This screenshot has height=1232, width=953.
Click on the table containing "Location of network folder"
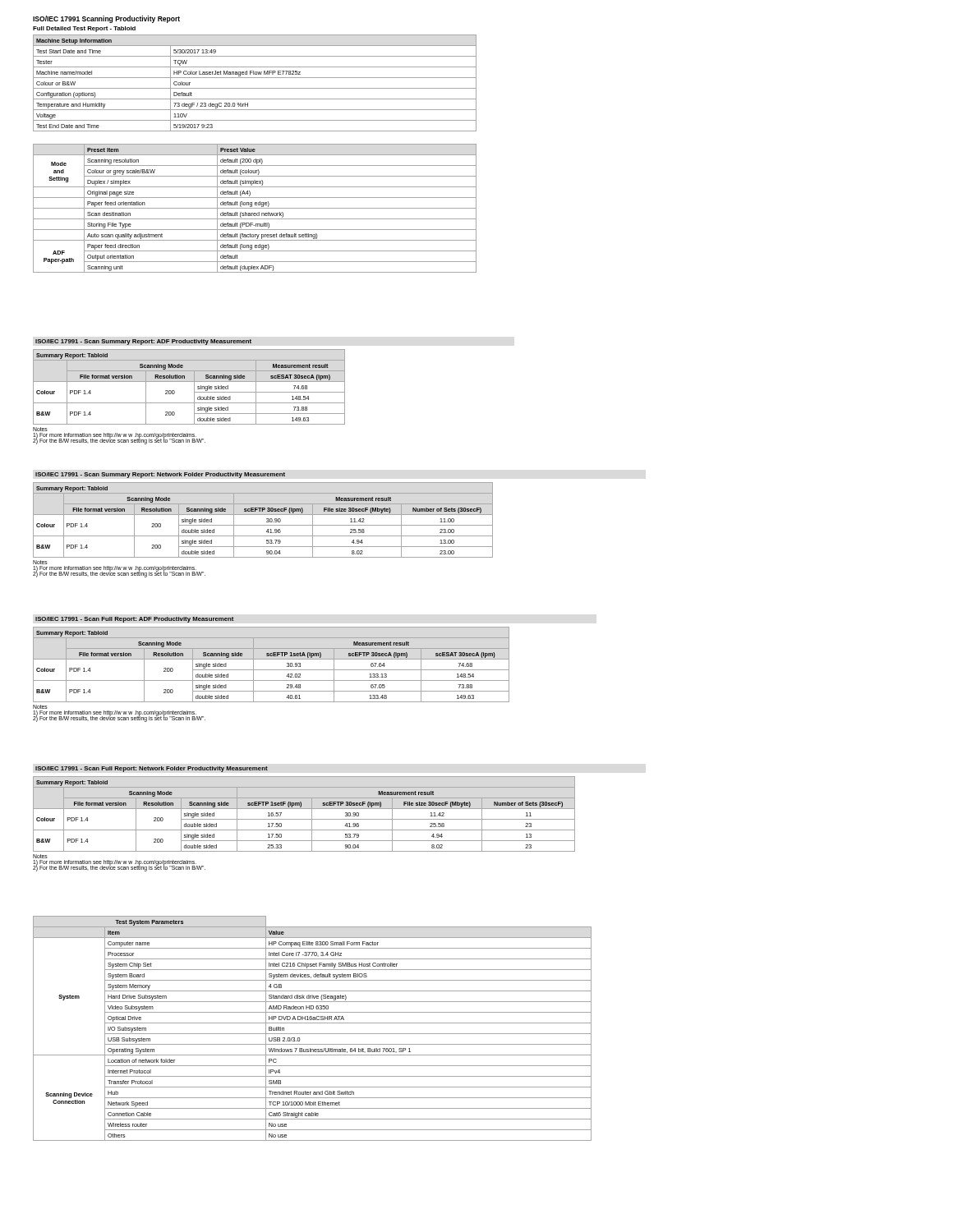312,1028
